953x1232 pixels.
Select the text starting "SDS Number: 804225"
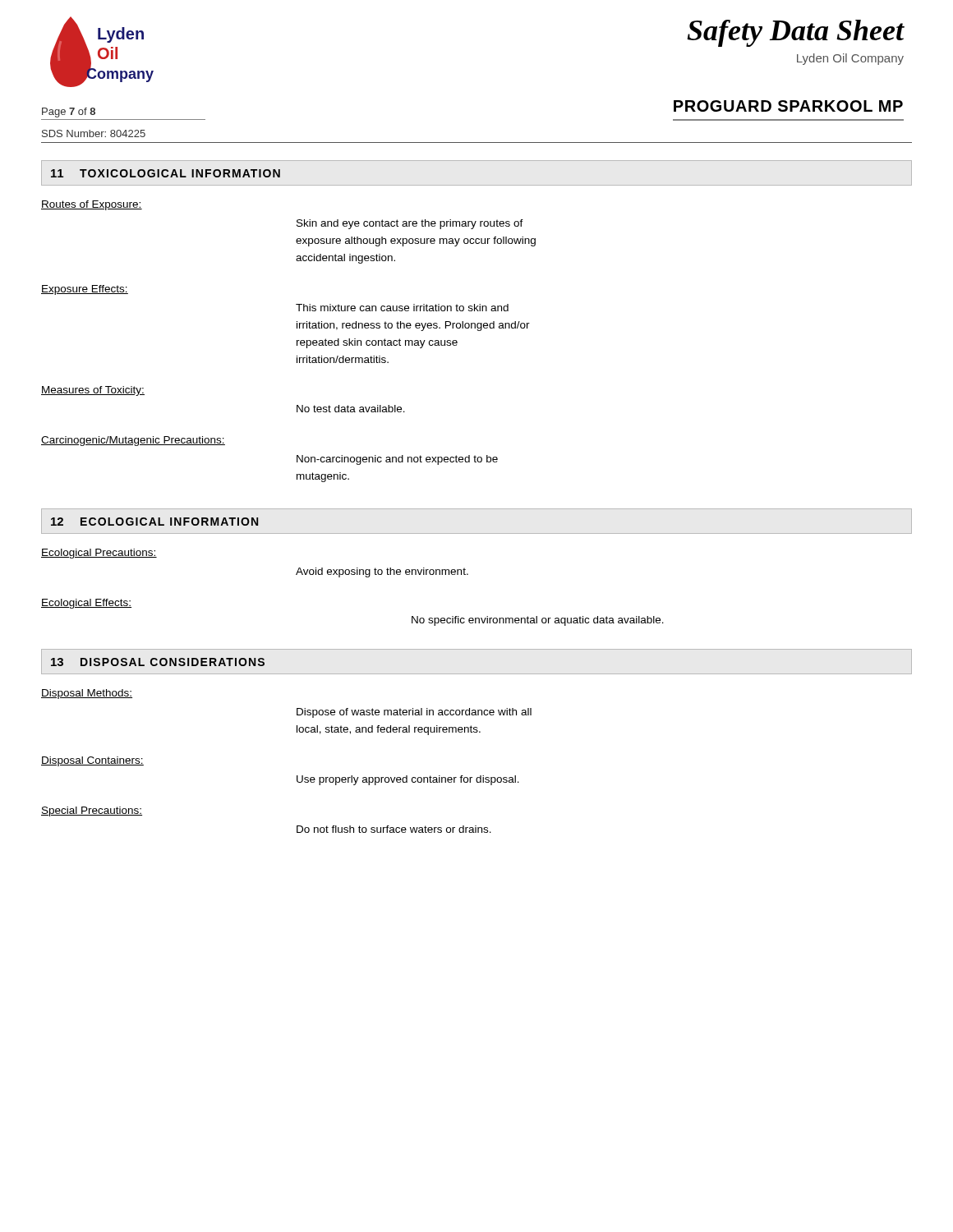point(93,133)
